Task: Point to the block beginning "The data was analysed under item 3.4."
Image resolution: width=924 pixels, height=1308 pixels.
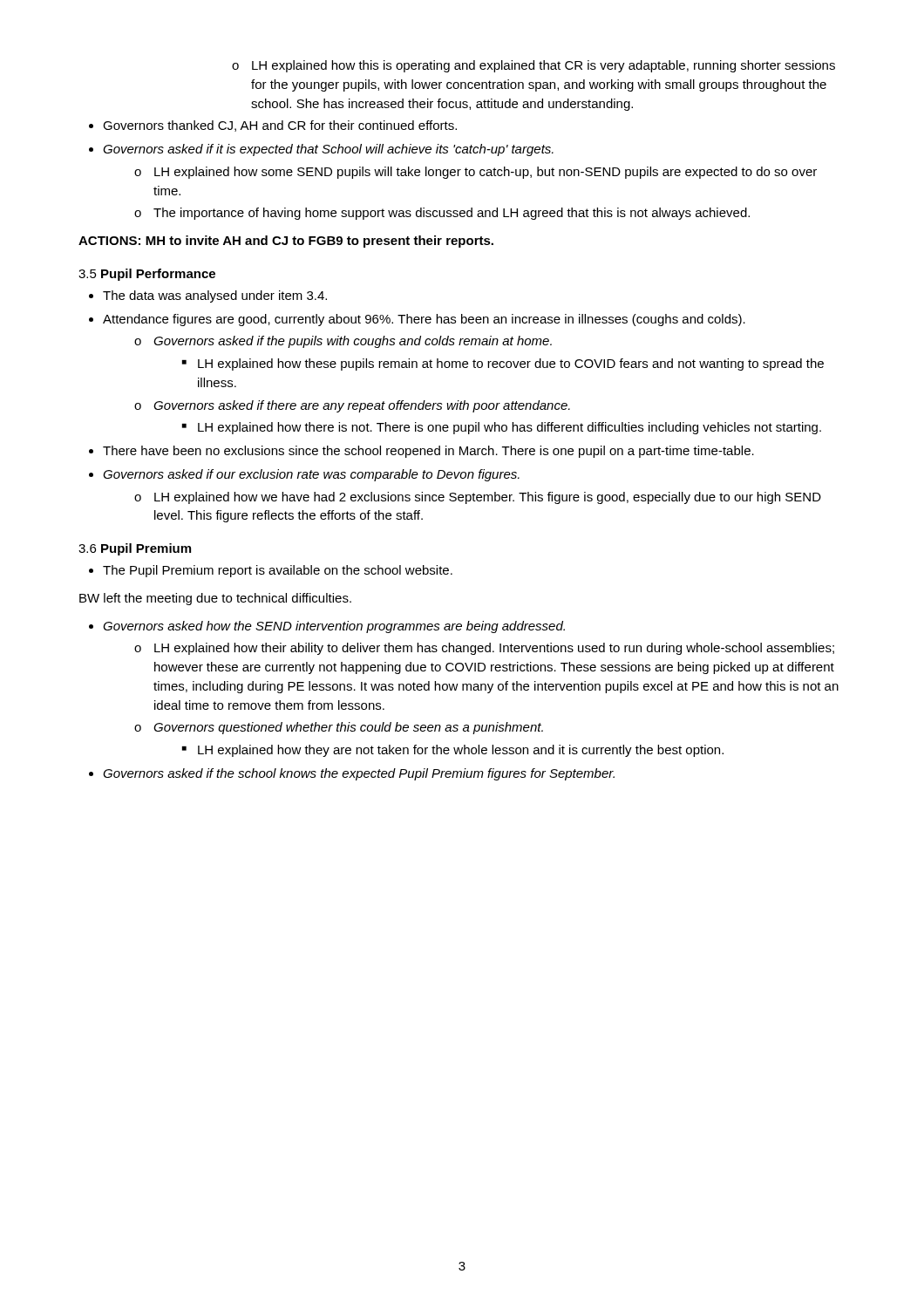Action: coord(462,405)
